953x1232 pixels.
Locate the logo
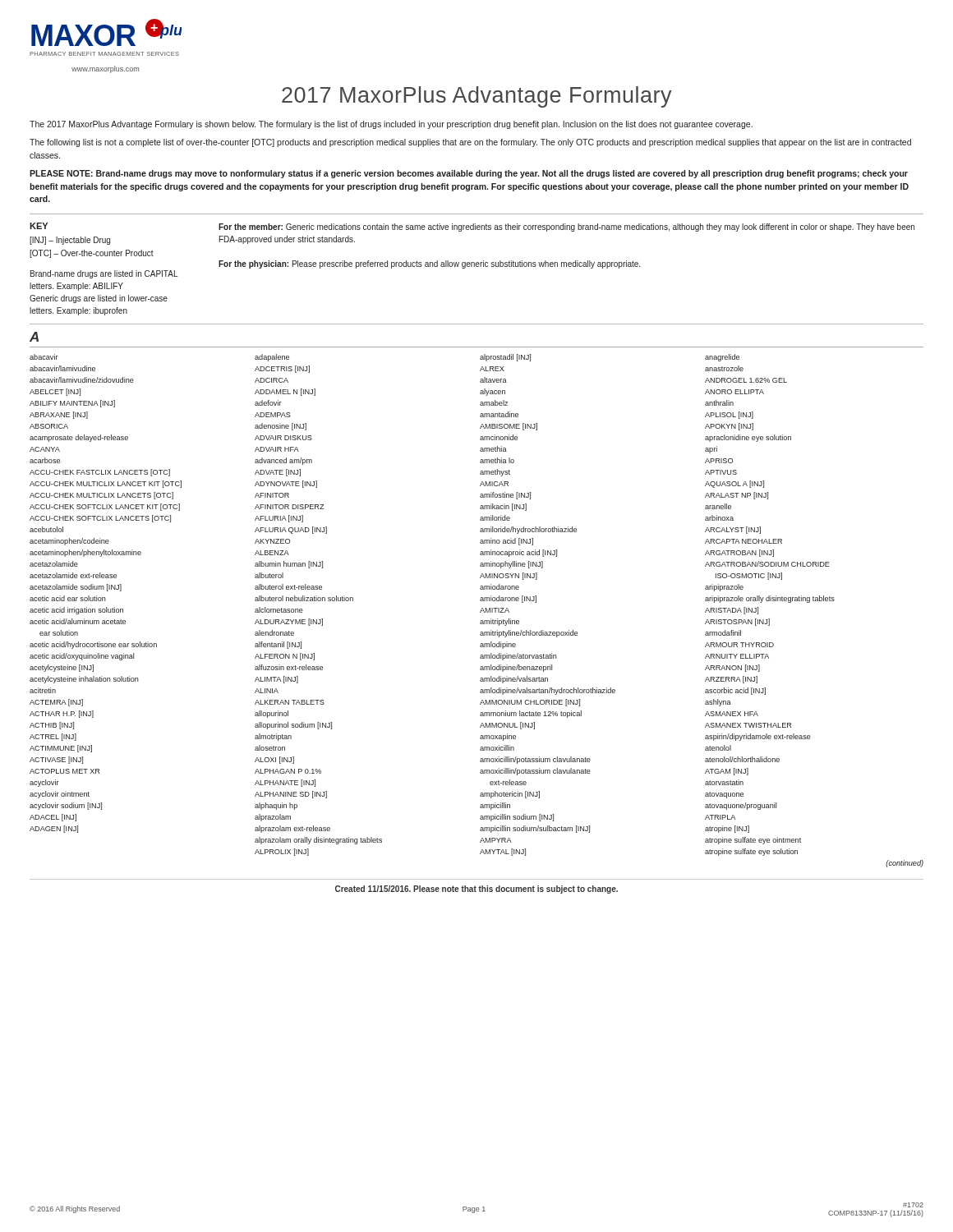pyautogui.click(x=106, y=44)
